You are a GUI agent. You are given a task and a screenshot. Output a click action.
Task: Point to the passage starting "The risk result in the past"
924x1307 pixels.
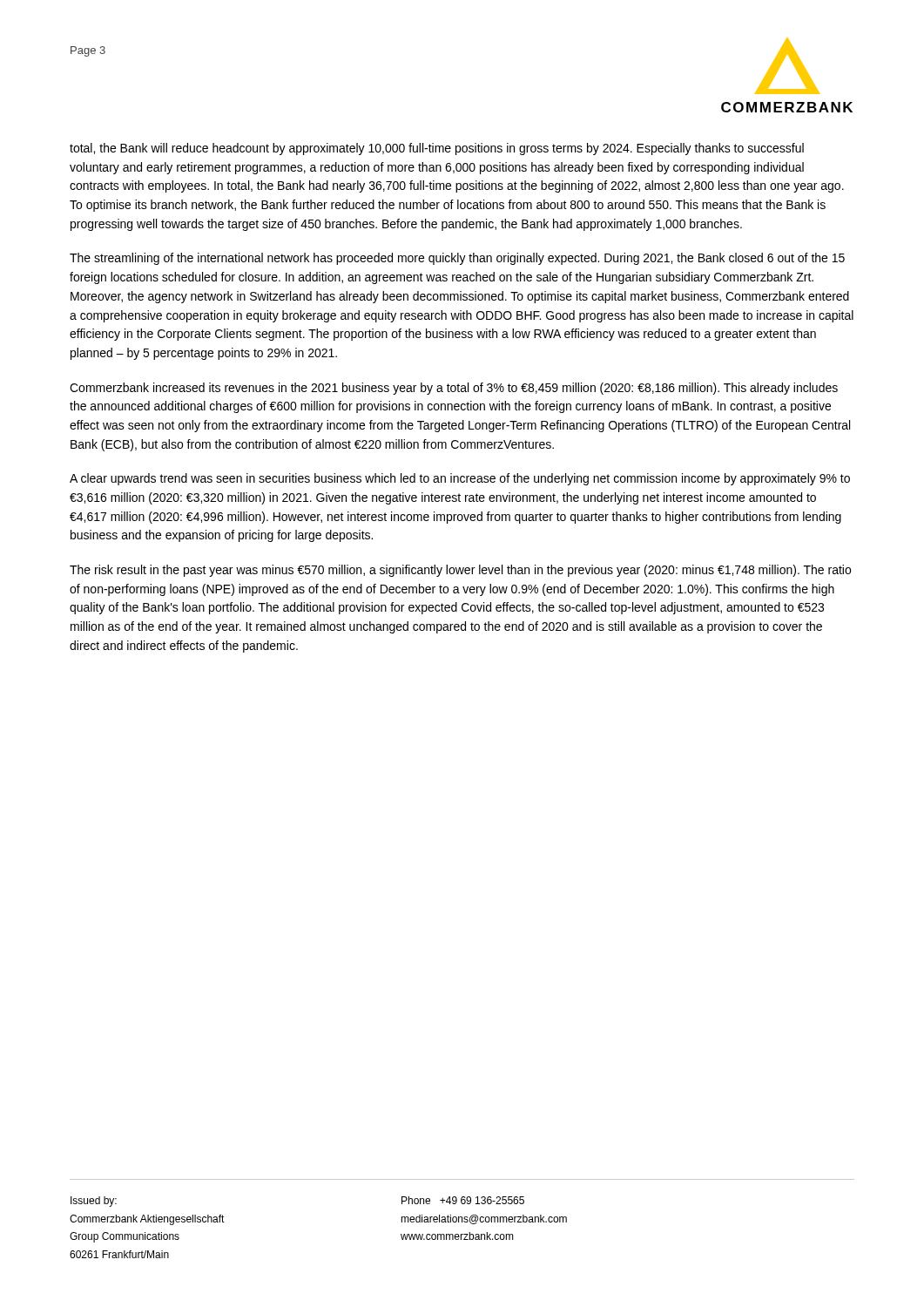tap(461, 608)
